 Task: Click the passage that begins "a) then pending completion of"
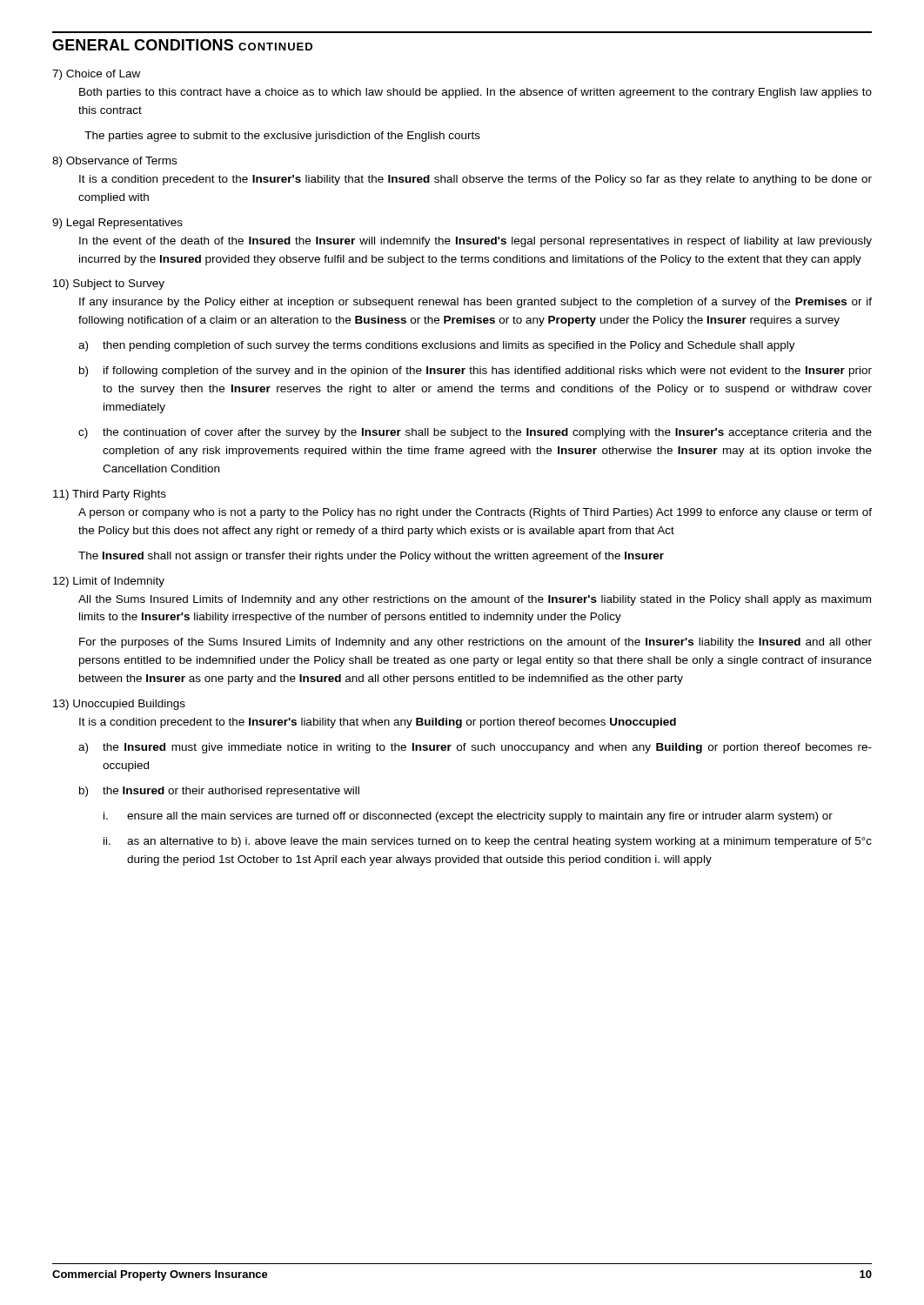(475, 346)
